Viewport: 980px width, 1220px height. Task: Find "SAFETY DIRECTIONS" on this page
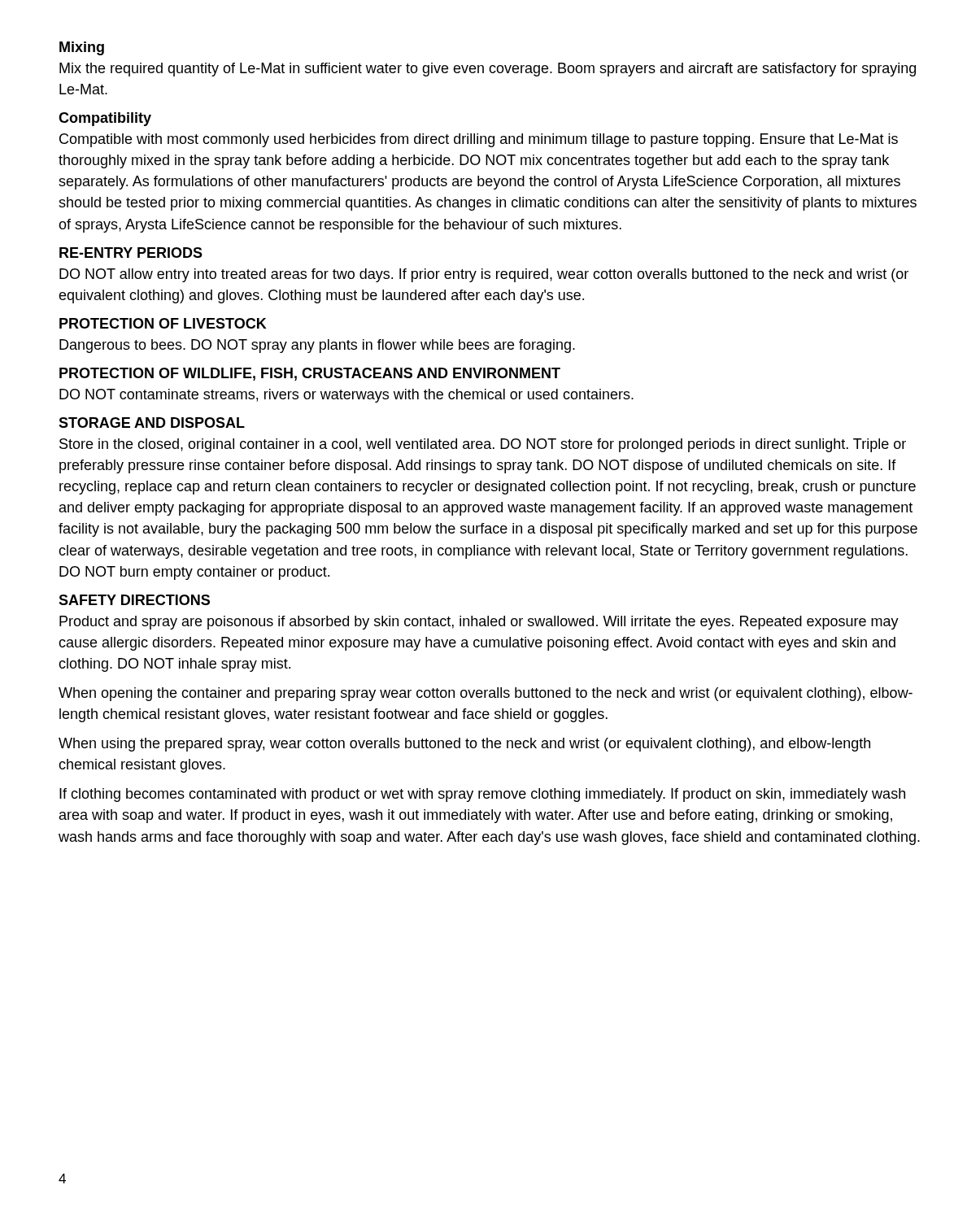pyautogui.click(x=135, y=600)
